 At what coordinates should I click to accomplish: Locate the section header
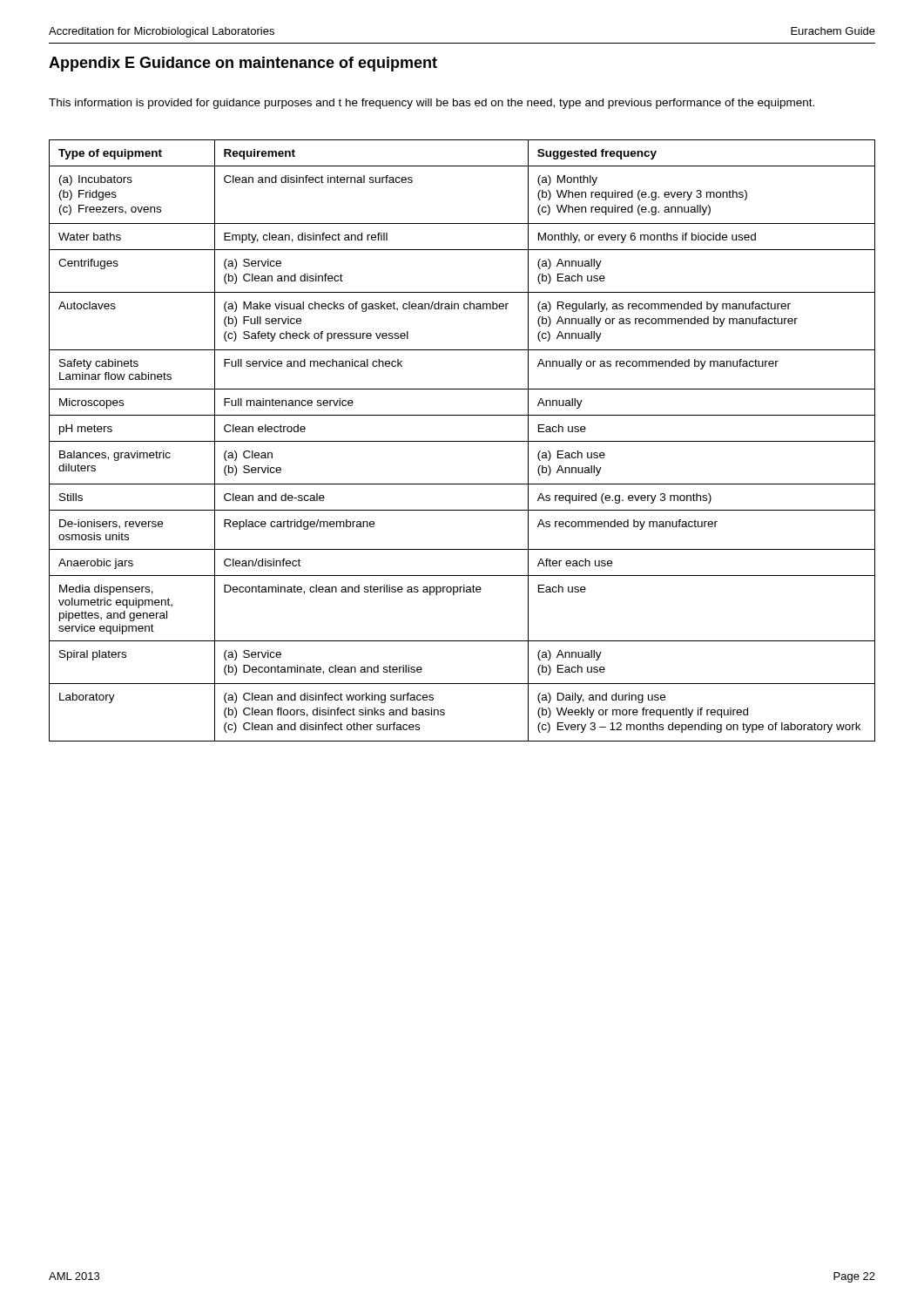coord(462,63)
